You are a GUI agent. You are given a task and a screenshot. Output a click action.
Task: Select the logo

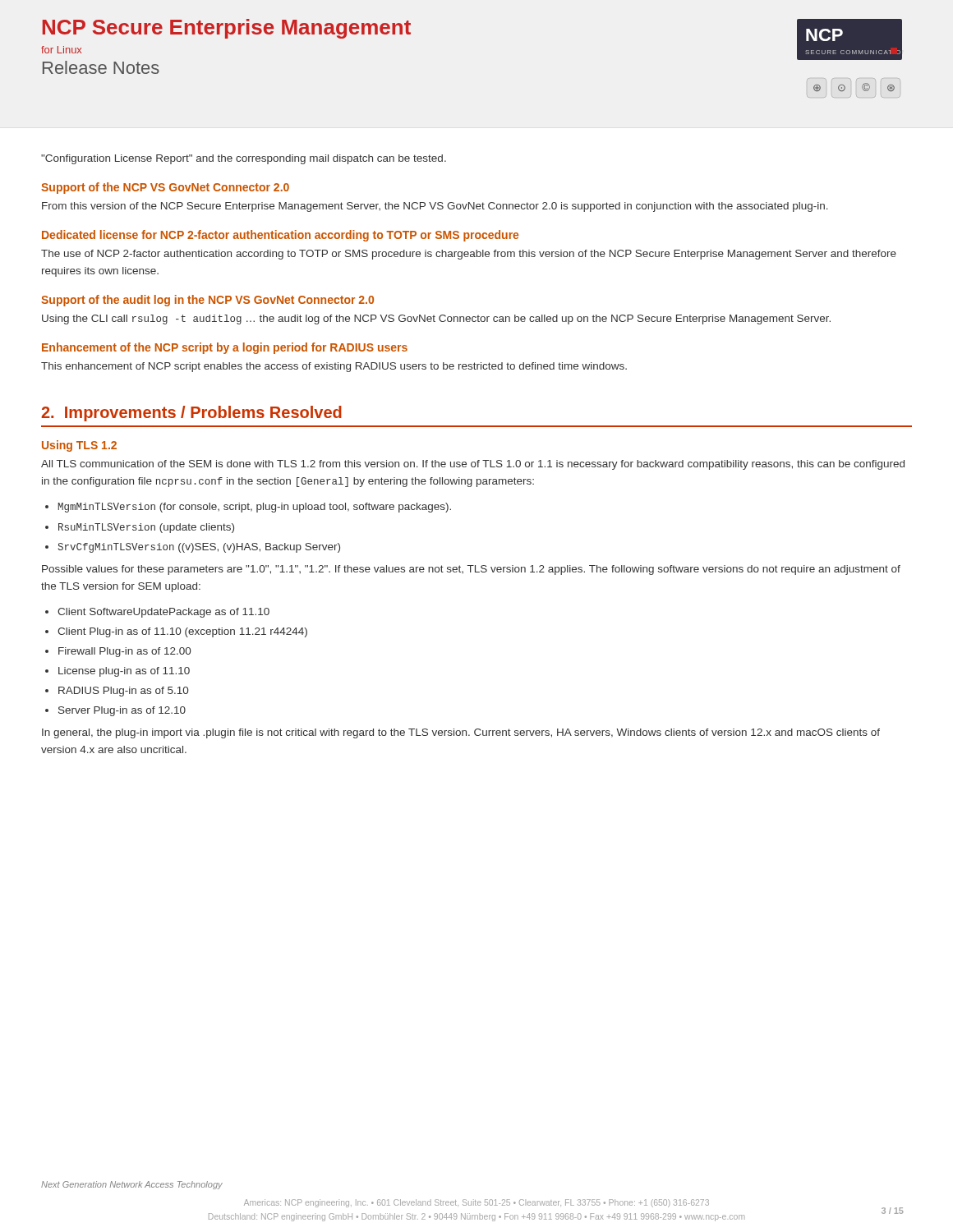point(850,39)
